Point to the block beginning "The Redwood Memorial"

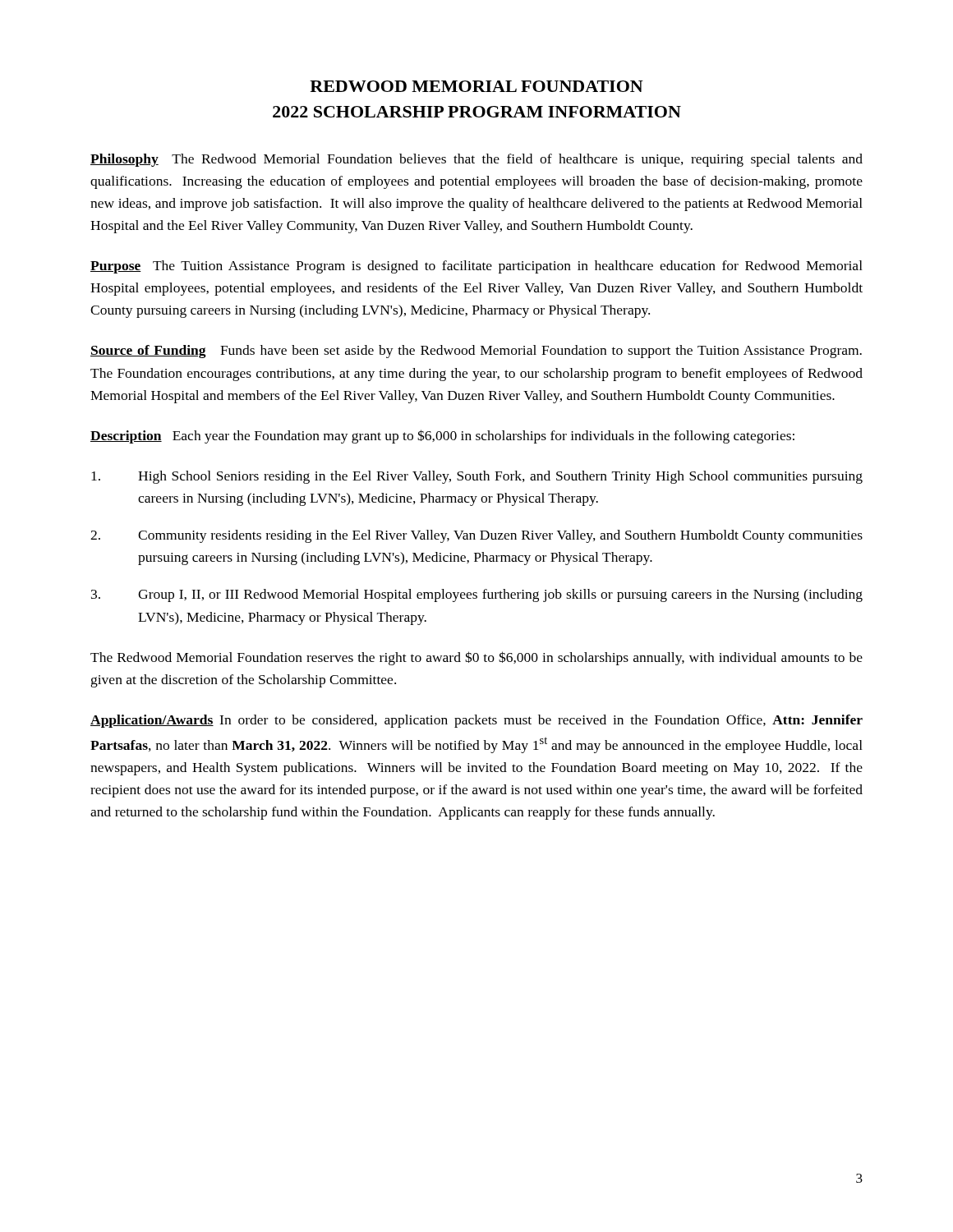(476, 668)
